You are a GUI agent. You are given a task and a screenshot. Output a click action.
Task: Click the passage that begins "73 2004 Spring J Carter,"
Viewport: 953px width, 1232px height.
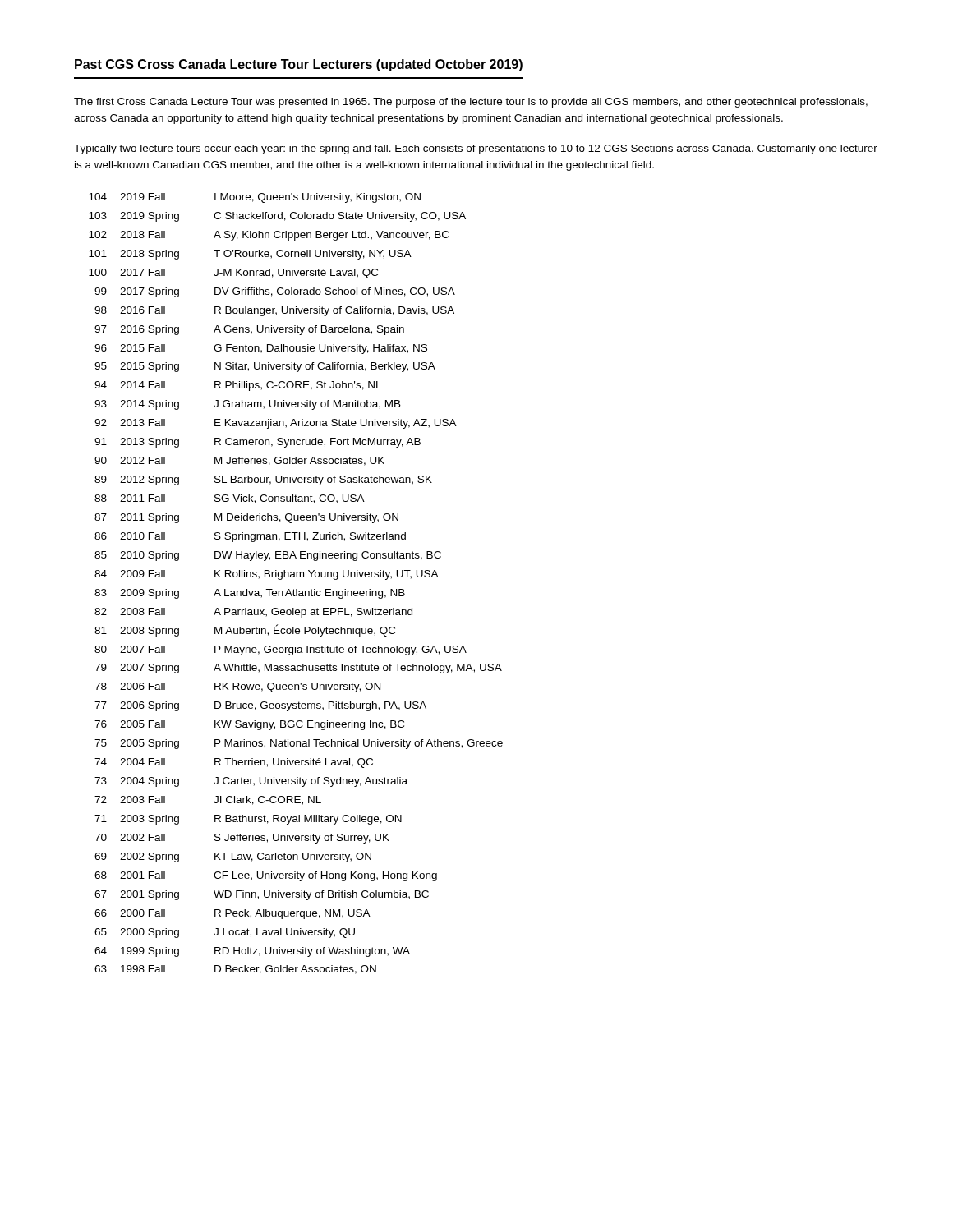pyautogui.click(x=251, y=782)
